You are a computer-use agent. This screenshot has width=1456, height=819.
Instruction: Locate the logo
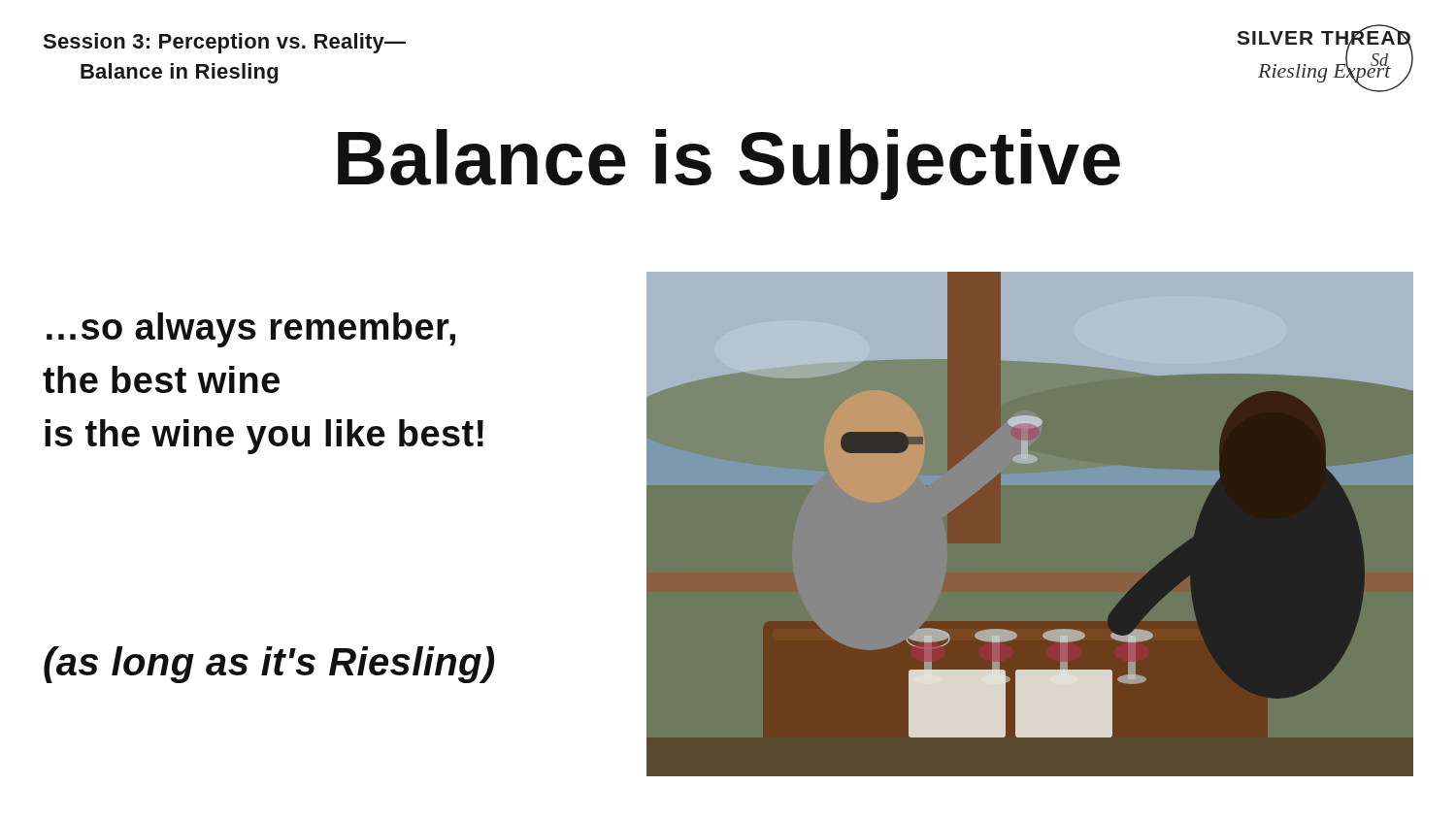pyautogui.click(x=1321, y=61)
